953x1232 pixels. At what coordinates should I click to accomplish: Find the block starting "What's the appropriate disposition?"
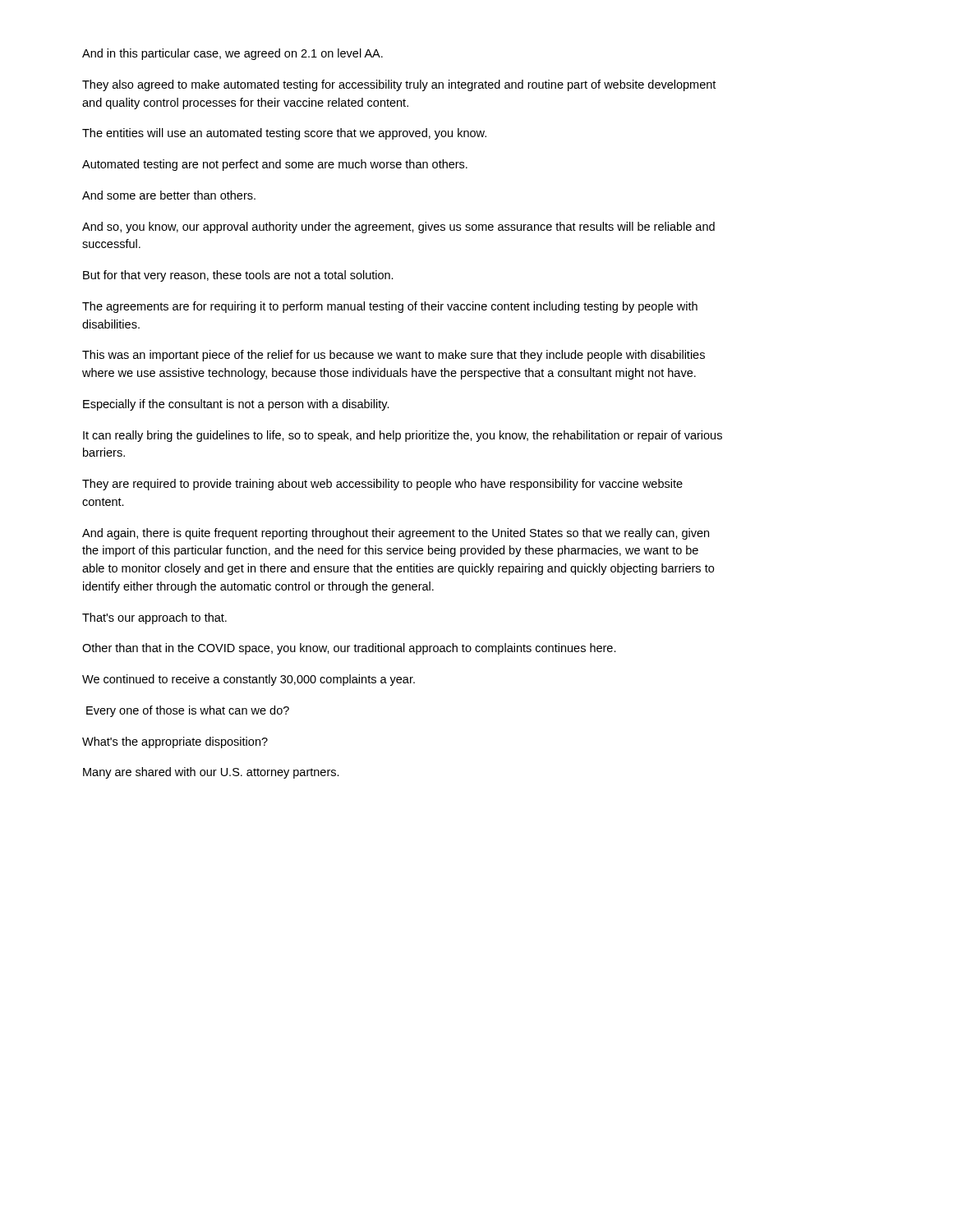click(175, 741)
